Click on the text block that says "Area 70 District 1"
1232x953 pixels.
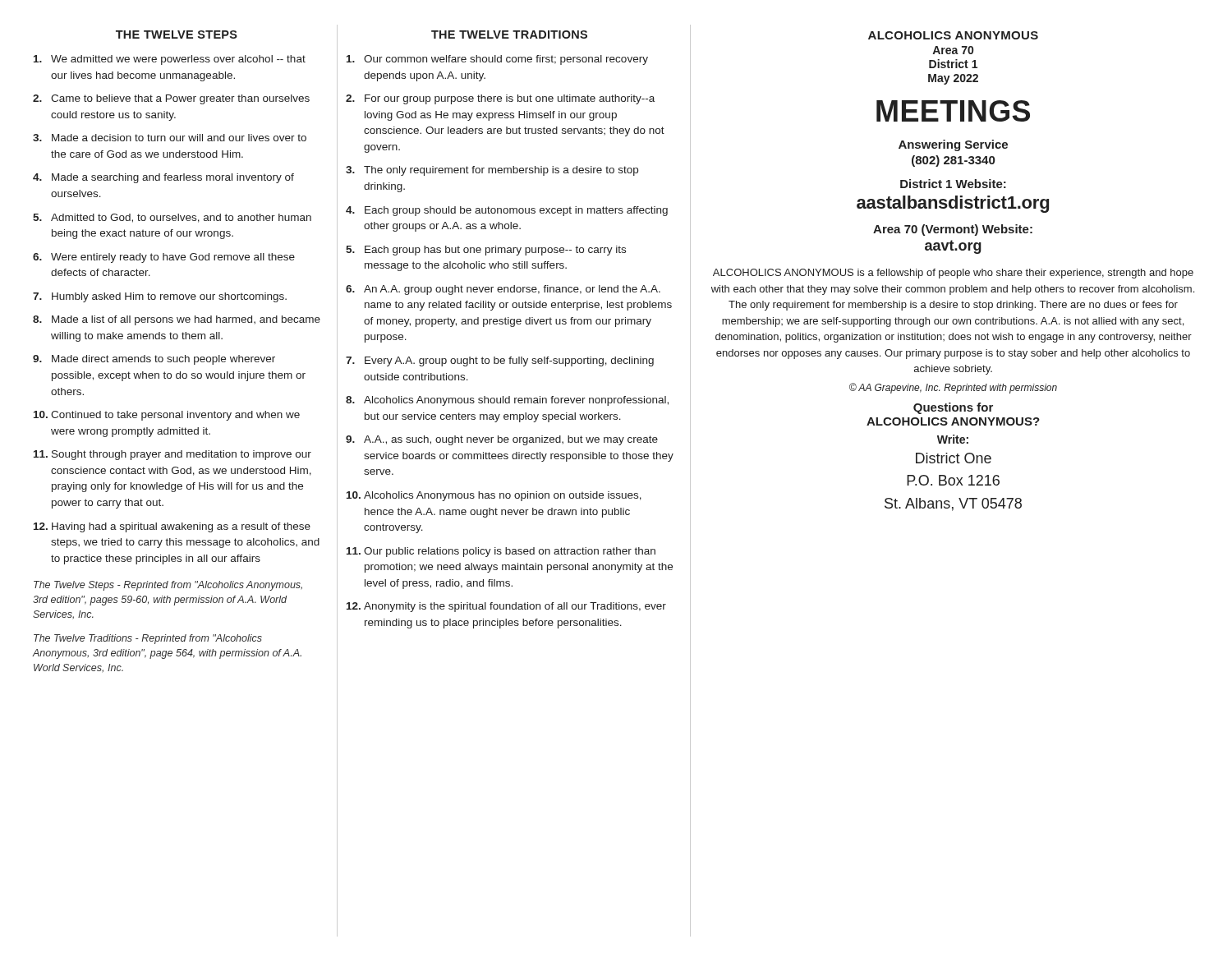click(953, 64)
